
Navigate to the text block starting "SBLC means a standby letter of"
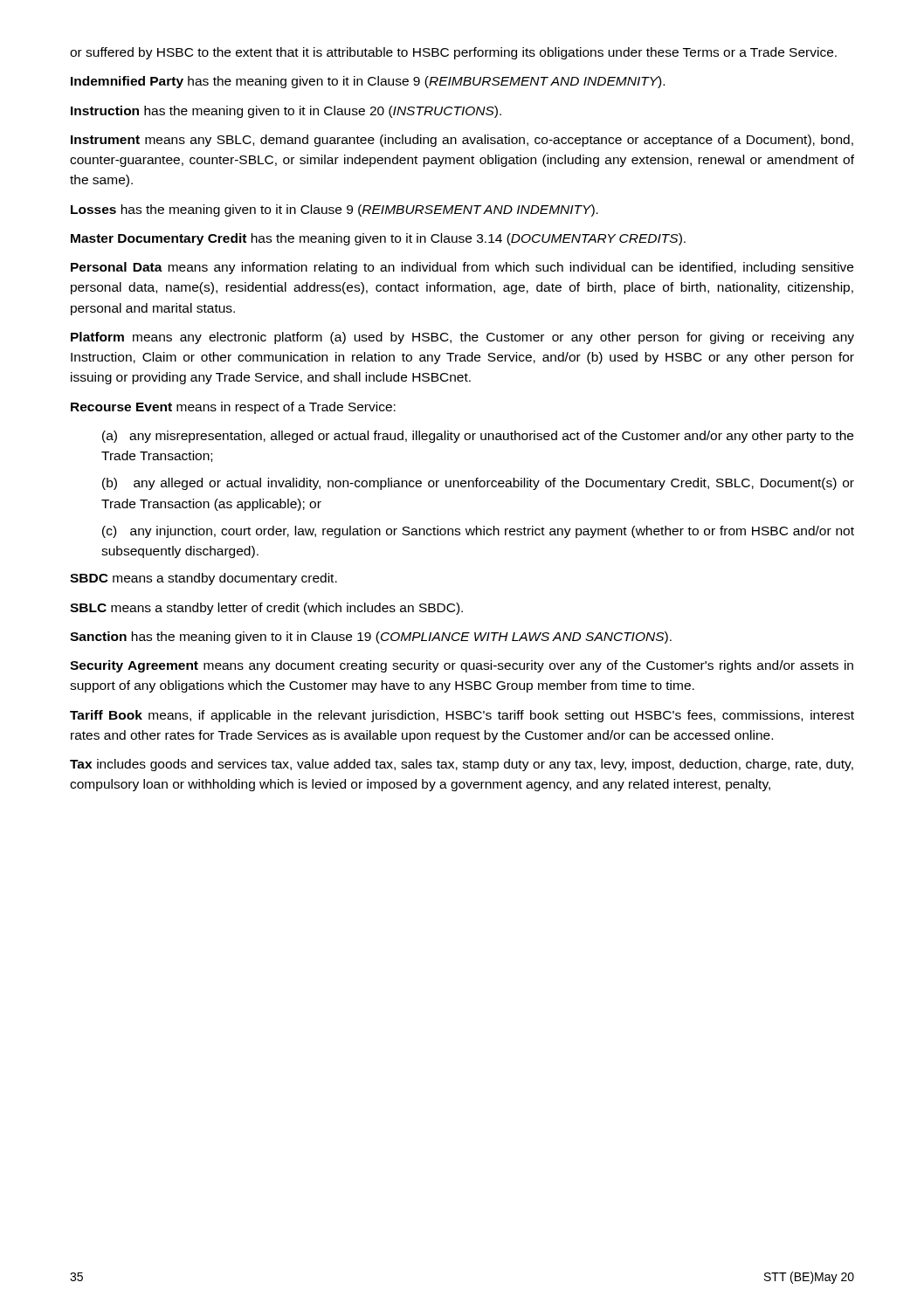tap(267, 607)
